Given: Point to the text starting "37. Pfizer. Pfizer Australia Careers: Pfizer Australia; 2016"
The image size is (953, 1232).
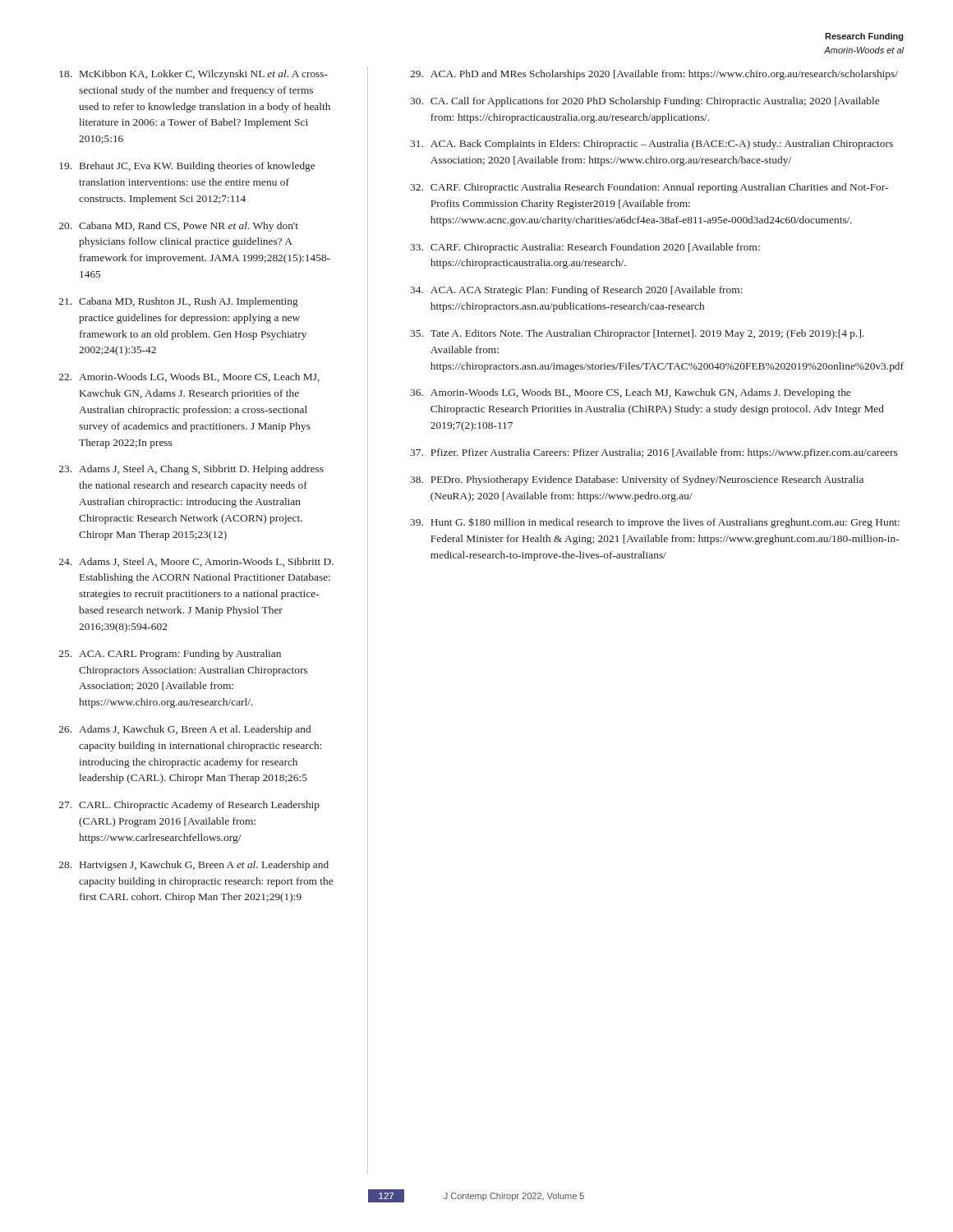Looking at the screenshot, I should point(652,452).
